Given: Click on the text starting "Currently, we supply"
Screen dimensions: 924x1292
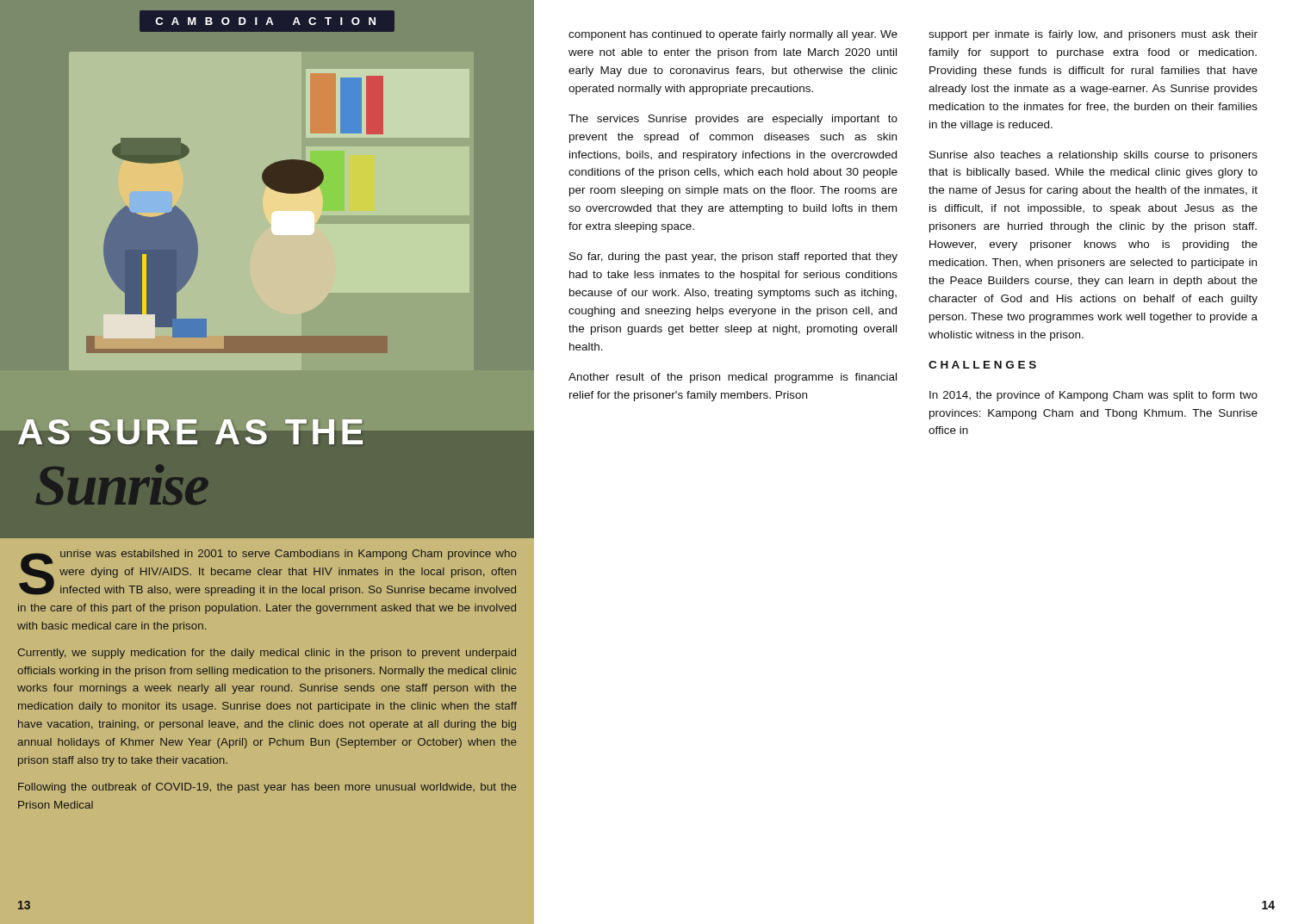Looking at the screenshot, I should coord(267,706).
